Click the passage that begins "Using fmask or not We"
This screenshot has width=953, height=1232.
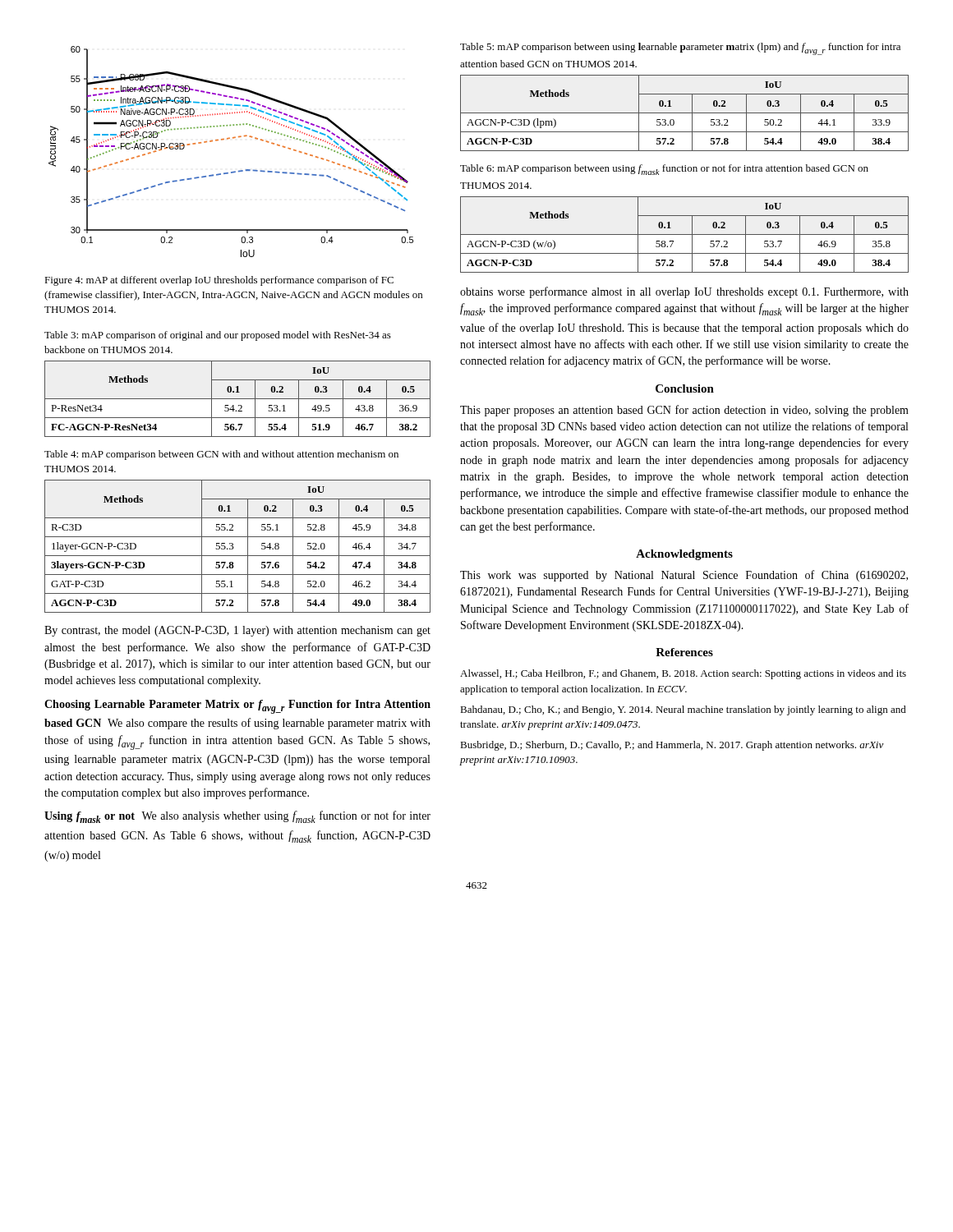(237, 836)
